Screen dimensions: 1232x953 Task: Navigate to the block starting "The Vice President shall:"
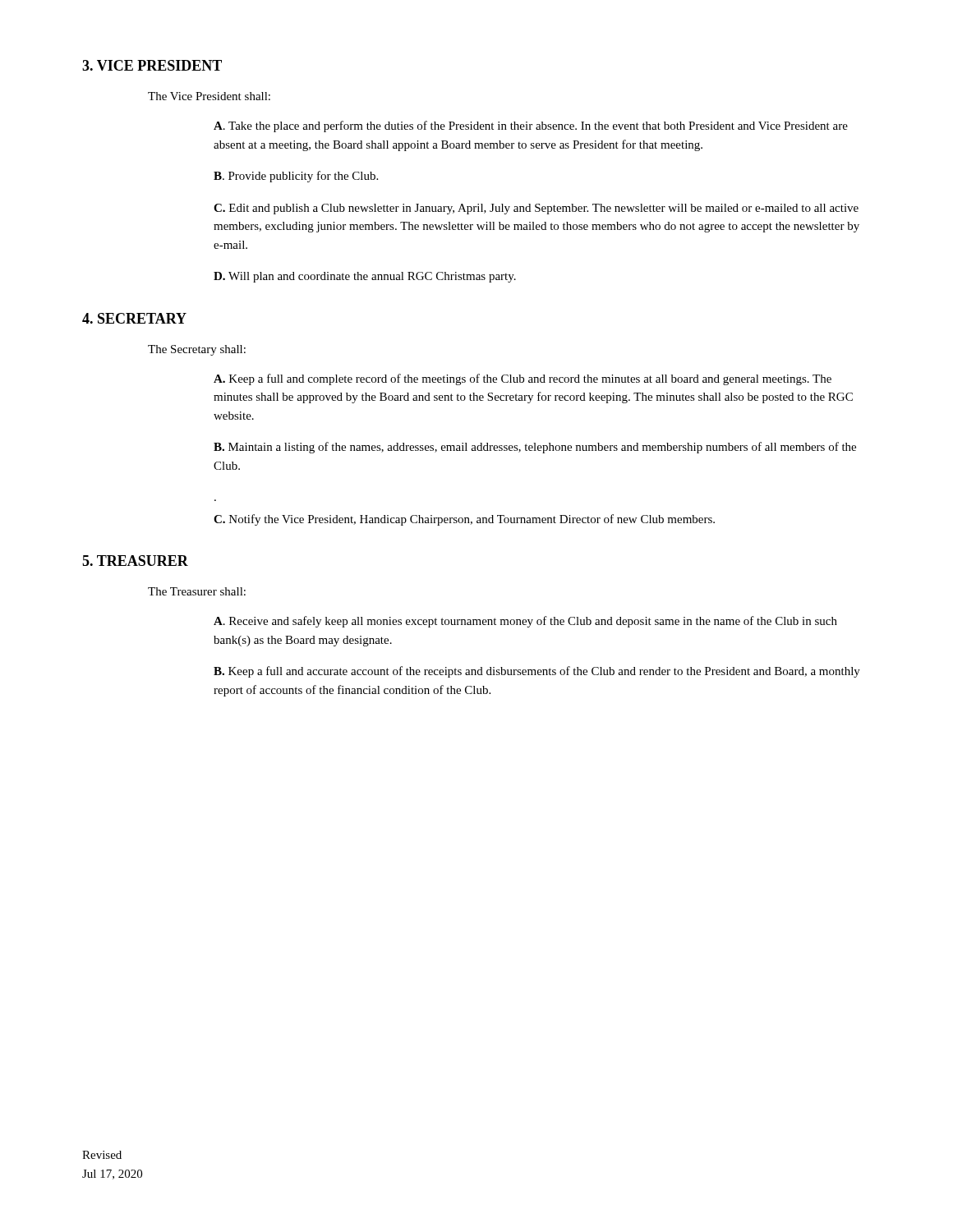click(x=210, y=96)
